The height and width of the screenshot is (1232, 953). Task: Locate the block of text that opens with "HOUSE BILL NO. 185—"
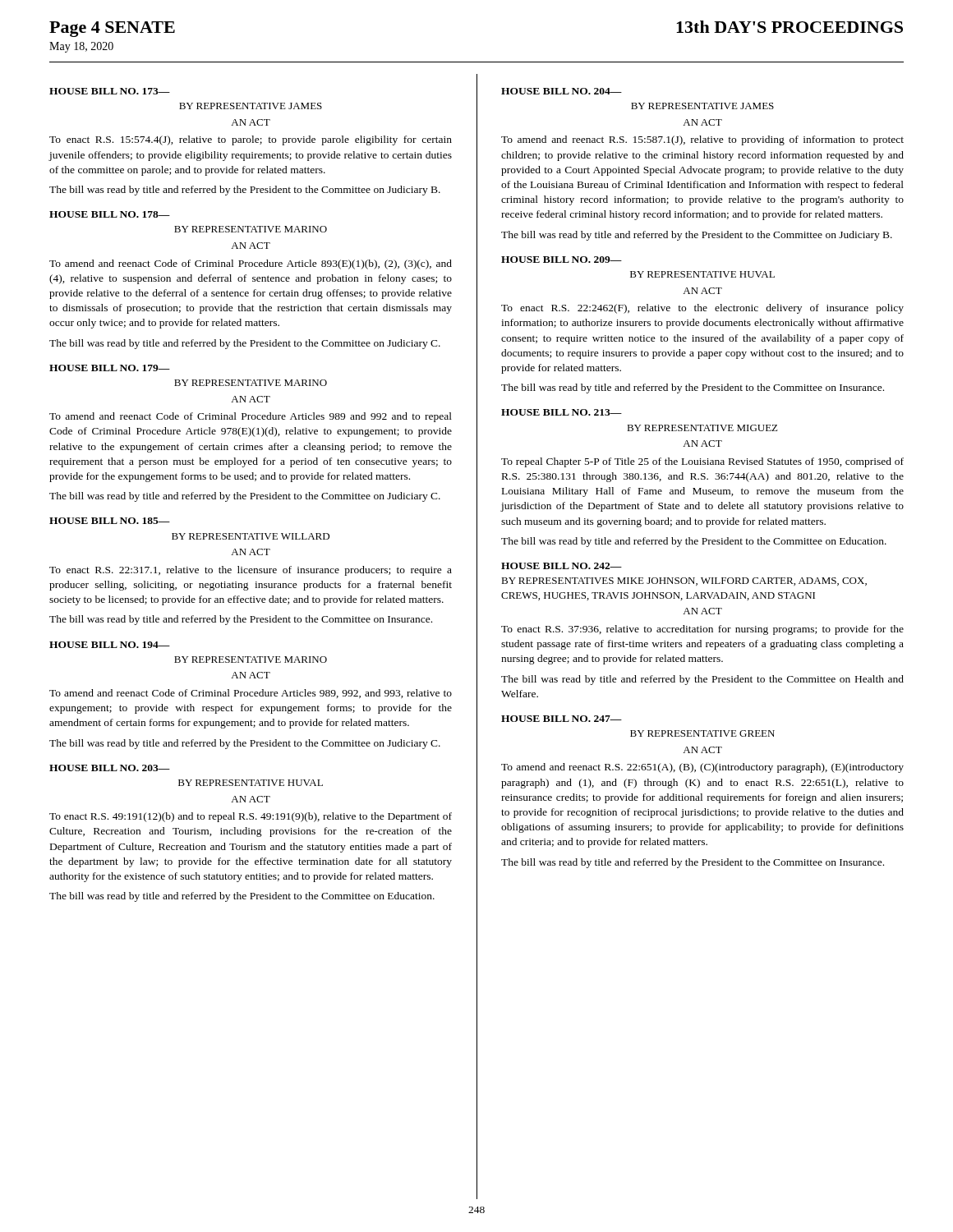[251, 570]
